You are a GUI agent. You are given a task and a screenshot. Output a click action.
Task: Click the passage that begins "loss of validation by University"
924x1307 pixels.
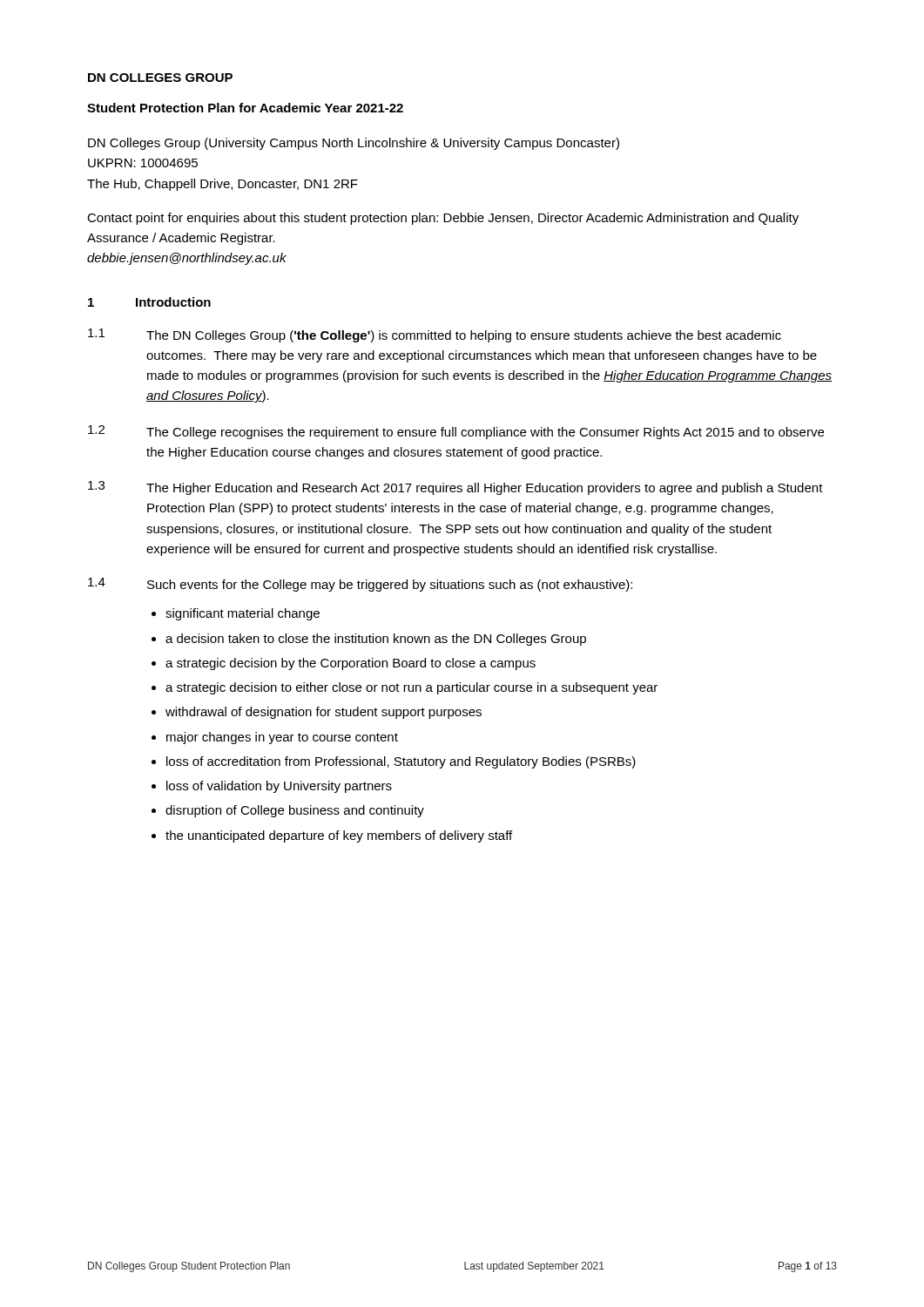(x=279, y=786)
